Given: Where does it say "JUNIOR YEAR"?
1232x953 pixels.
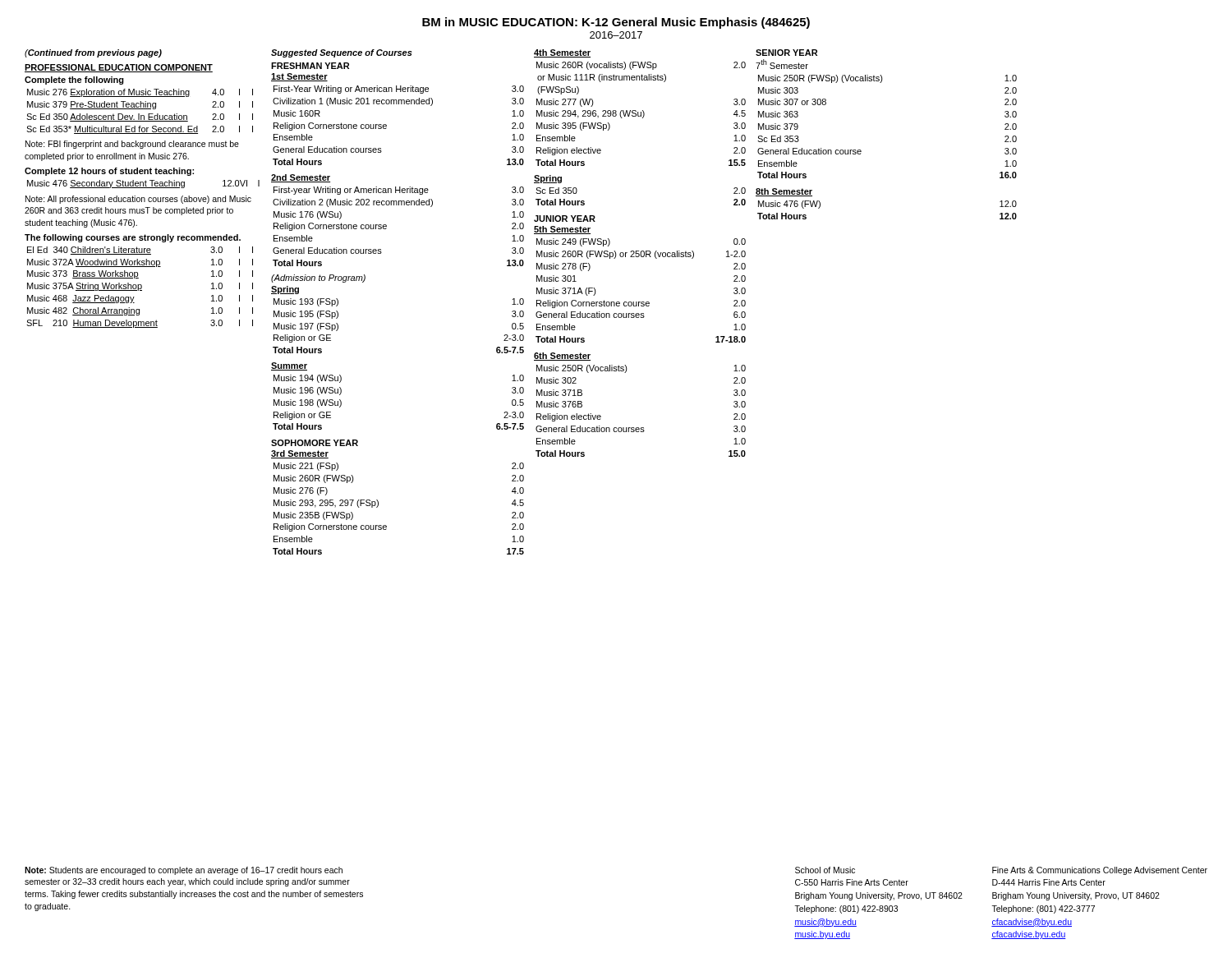Looking at the screenshot, I should (x=565, y=219).
